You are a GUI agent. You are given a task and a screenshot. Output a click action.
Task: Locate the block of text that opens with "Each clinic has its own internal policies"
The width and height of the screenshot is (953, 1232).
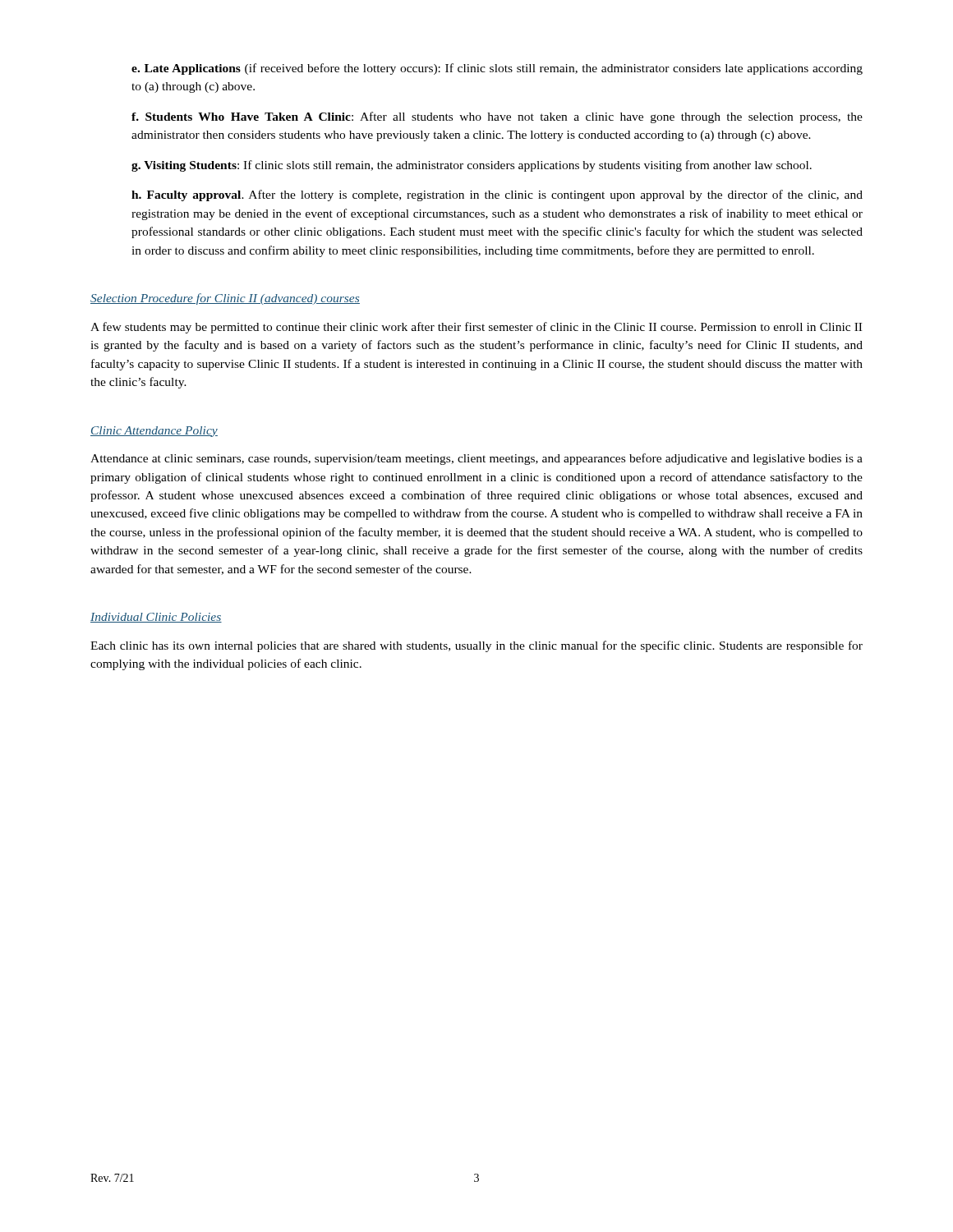[x=476, y=655]
